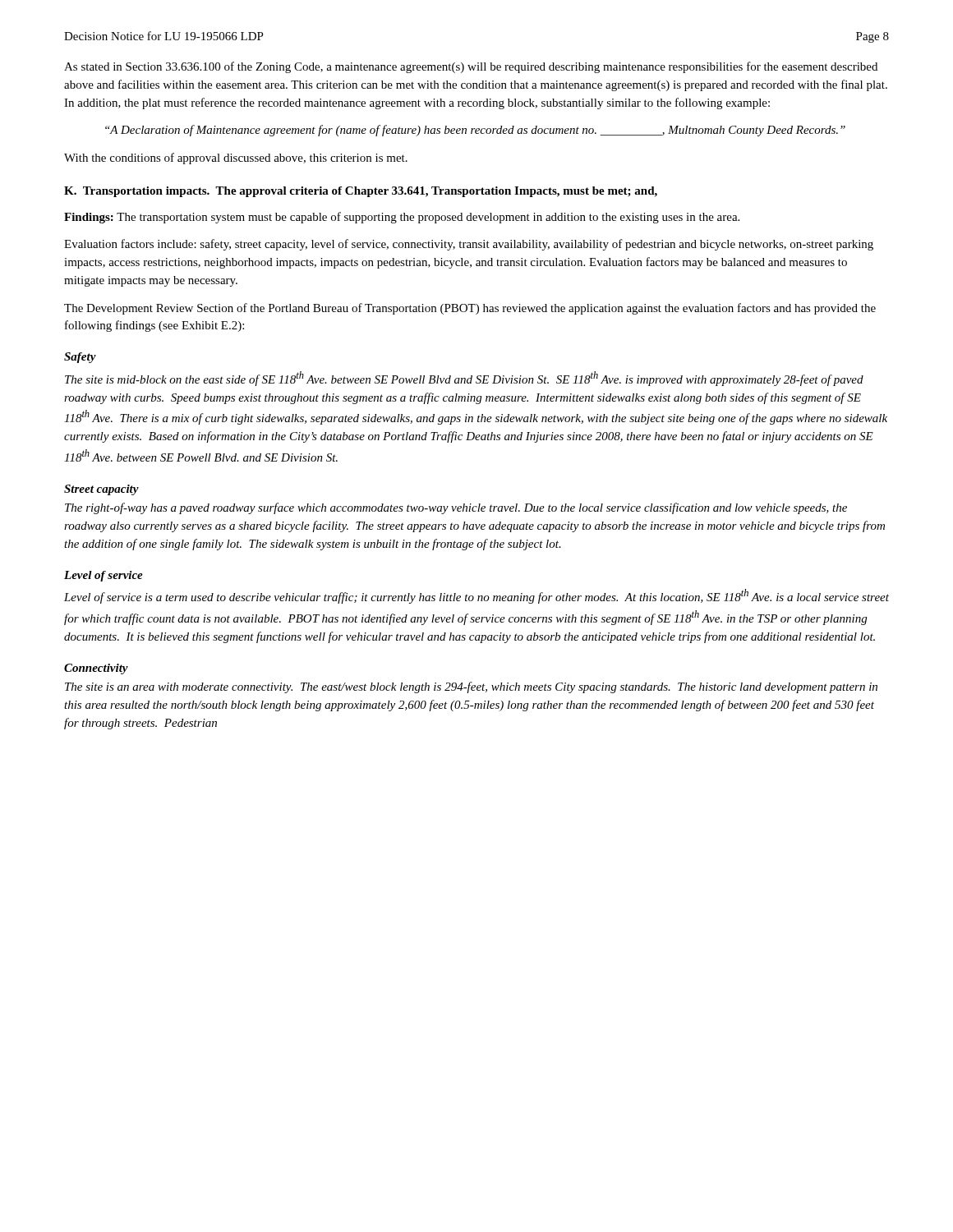This screenshot has width=953, height=1232.
Task: Locate the text block that says "As stated in Section 33.636.100"
Action: coord(476,85)
